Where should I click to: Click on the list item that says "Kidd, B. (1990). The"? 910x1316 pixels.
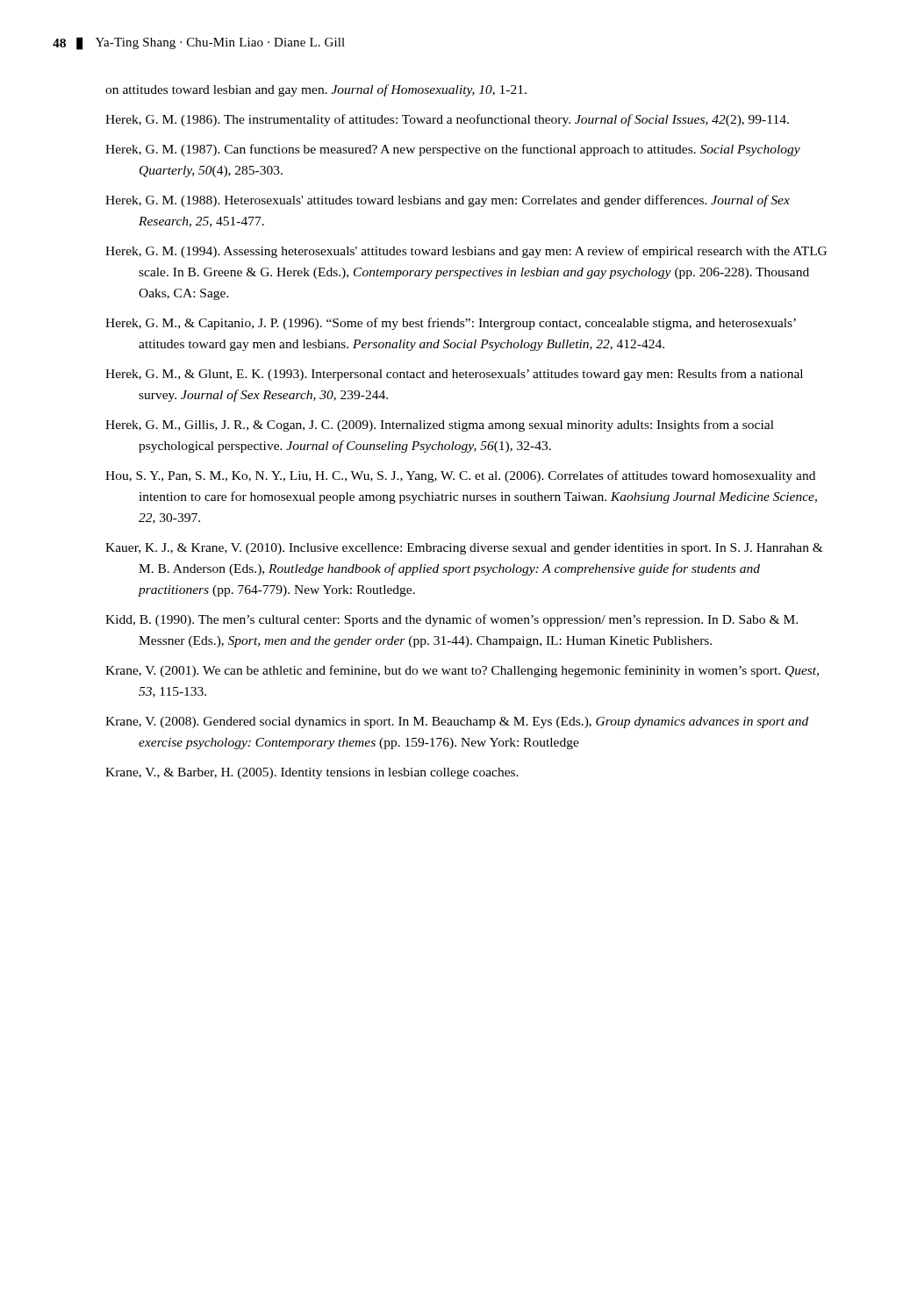click(x=452, y=630)
